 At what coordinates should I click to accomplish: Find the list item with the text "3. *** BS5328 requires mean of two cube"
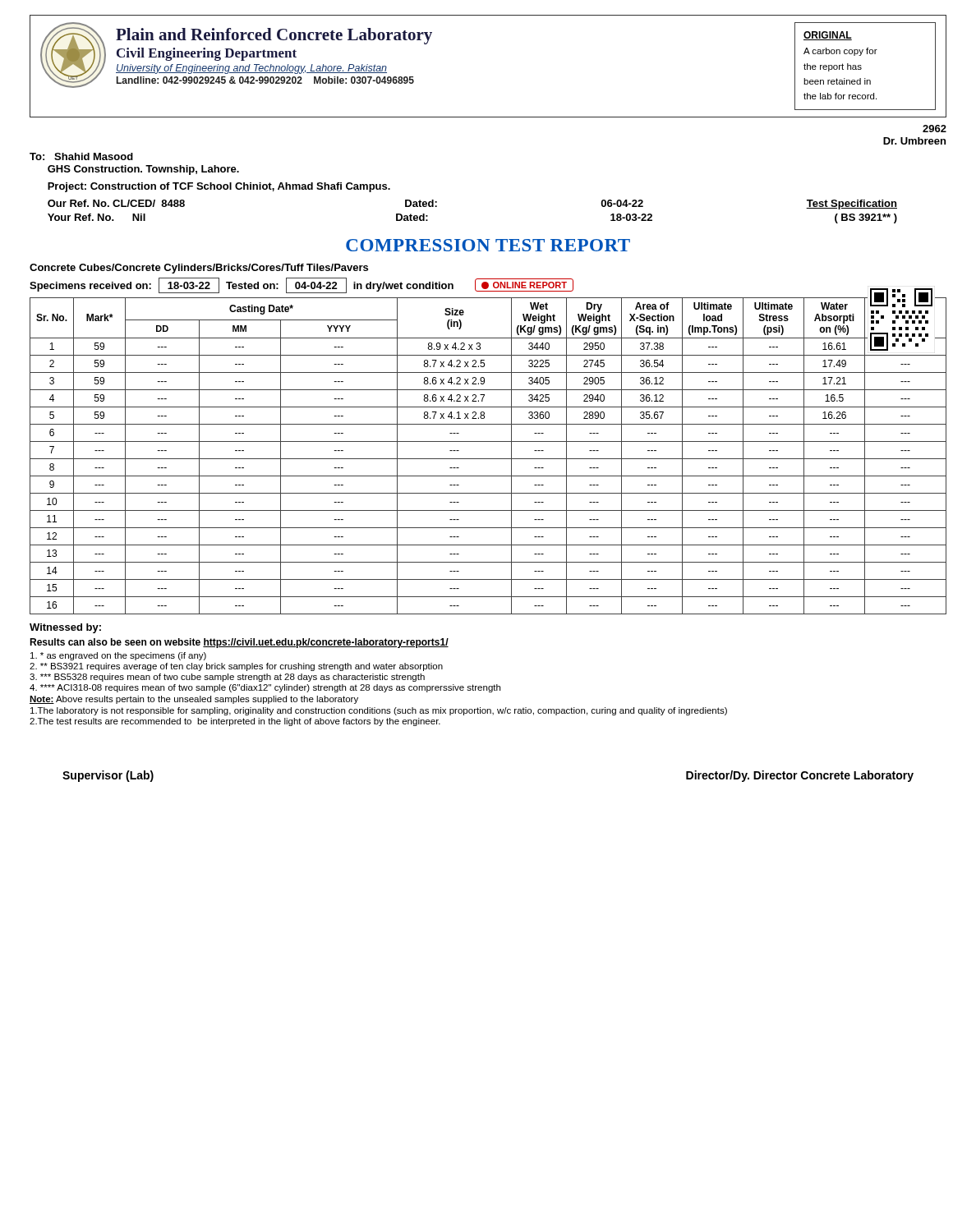(227, 677)
